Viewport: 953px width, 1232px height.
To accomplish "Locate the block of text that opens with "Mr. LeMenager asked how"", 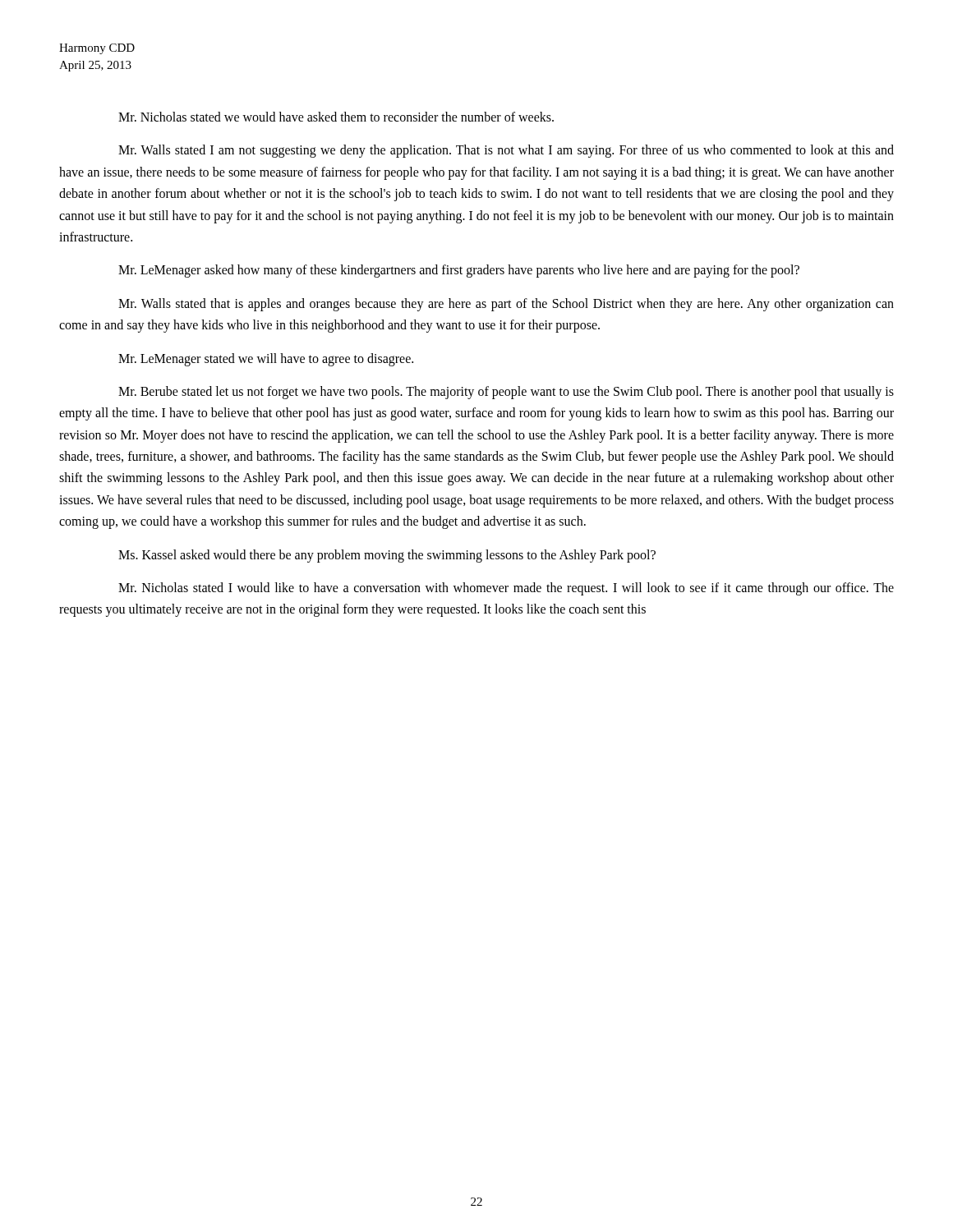I will pos(459,270).
